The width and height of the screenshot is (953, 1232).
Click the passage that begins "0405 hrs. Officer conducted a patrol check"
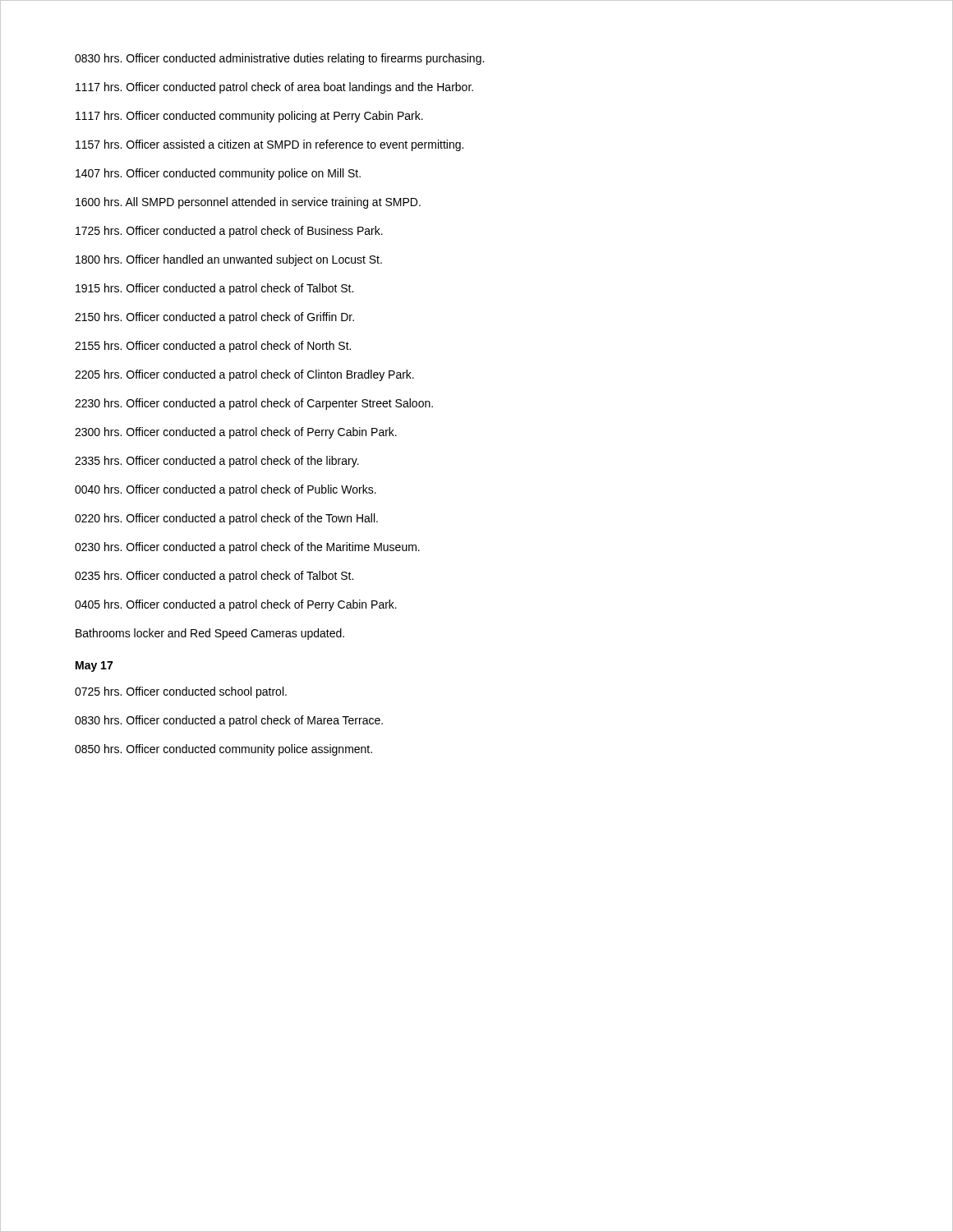[236, 604]
